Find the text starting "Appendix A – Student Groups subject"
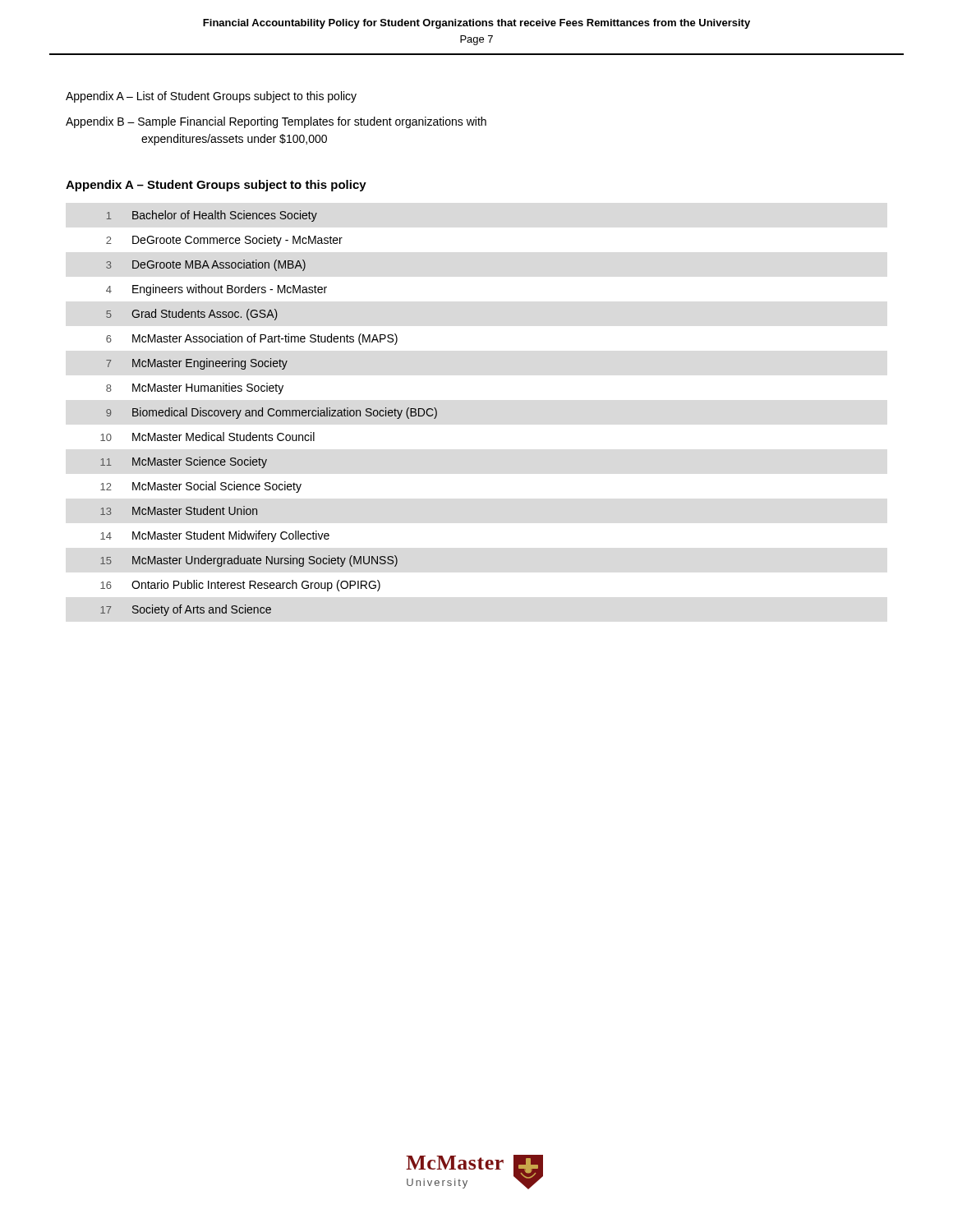953x1232 pixels. point(216,184)
